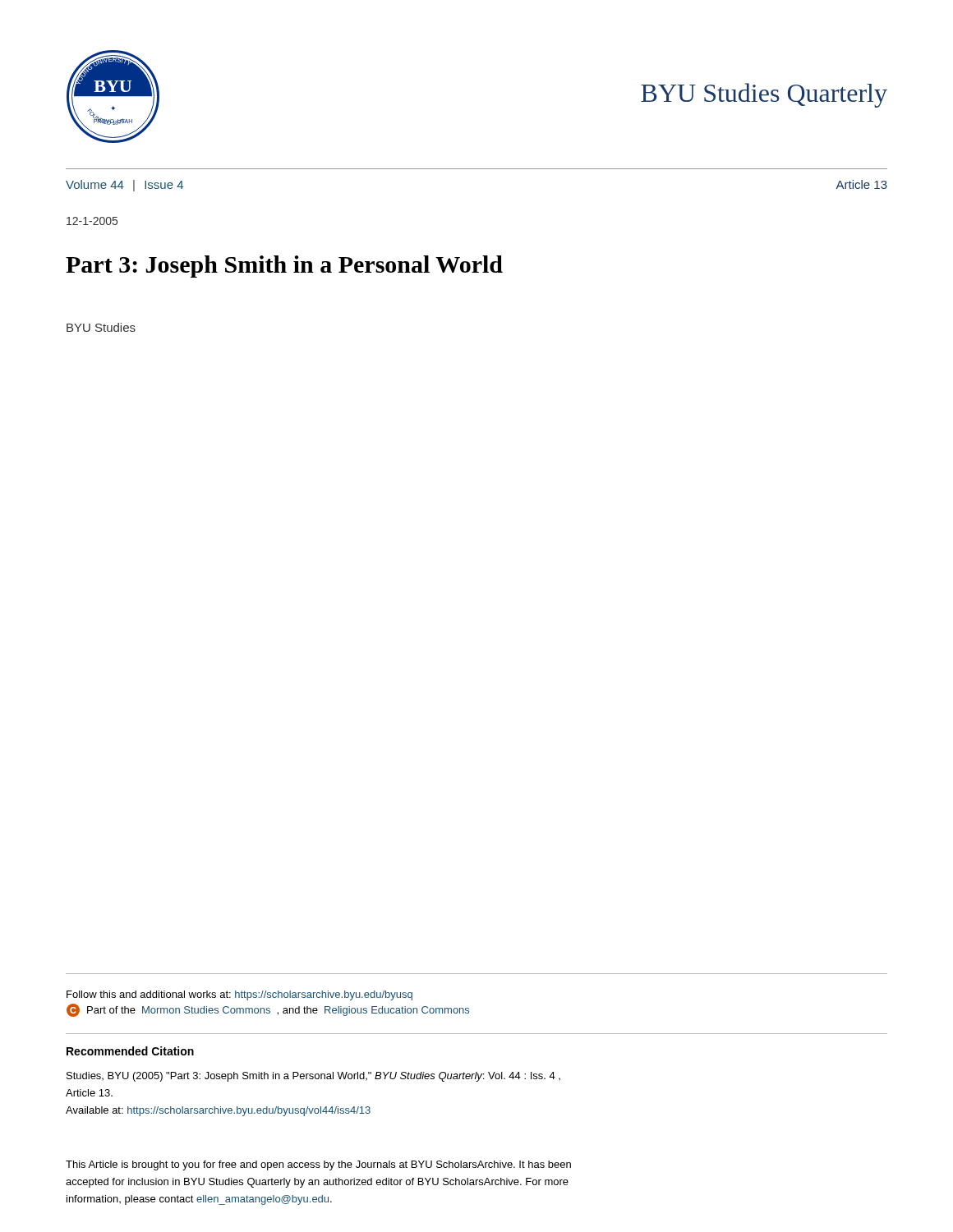Point to the element starting "BYU Studies Quarterly"
953x1232 pixels.
pos(764,93)
